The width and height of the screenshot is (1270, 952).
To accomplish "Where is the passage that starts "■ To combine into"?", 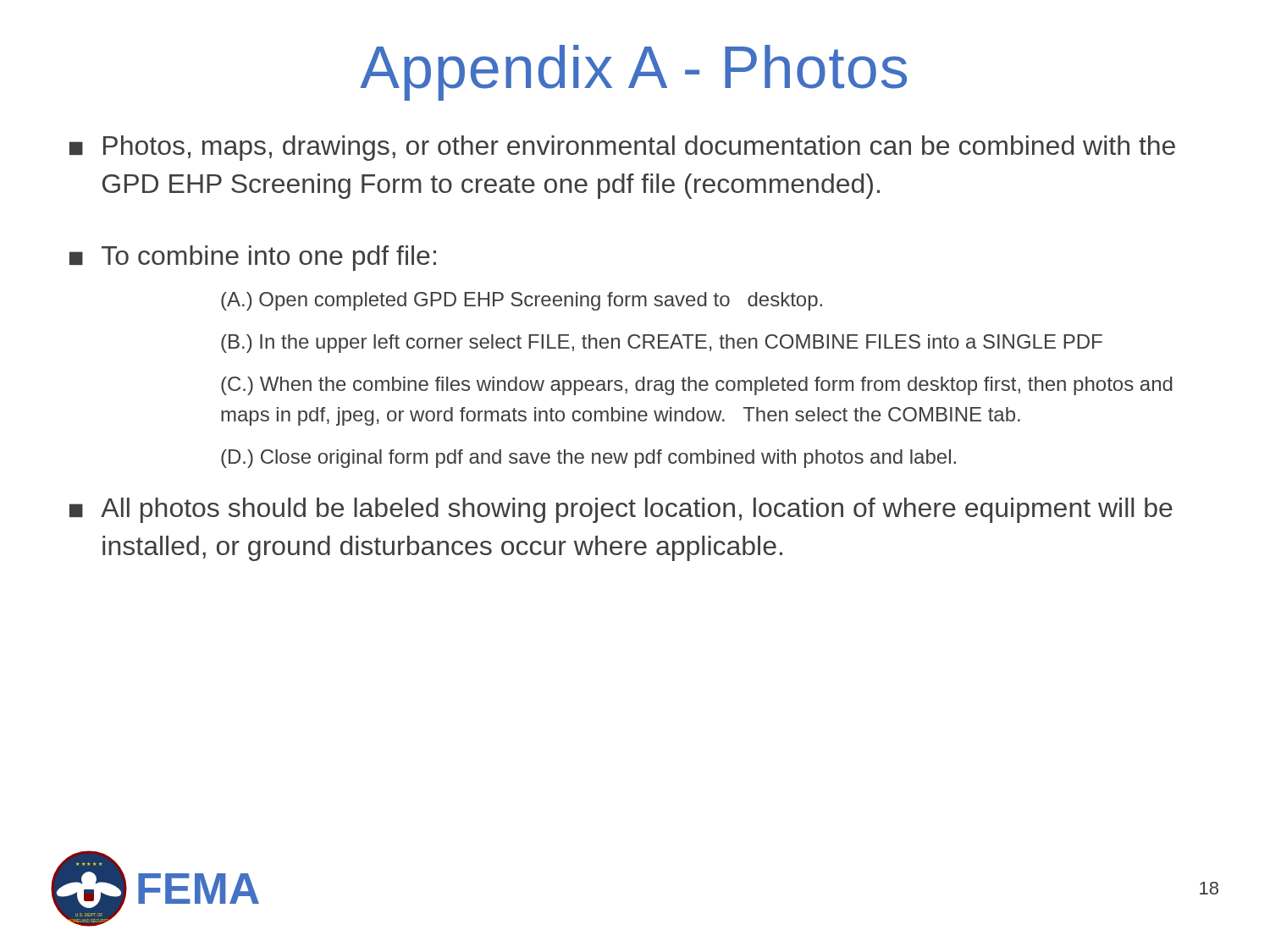I will click(x=253, y=256).
